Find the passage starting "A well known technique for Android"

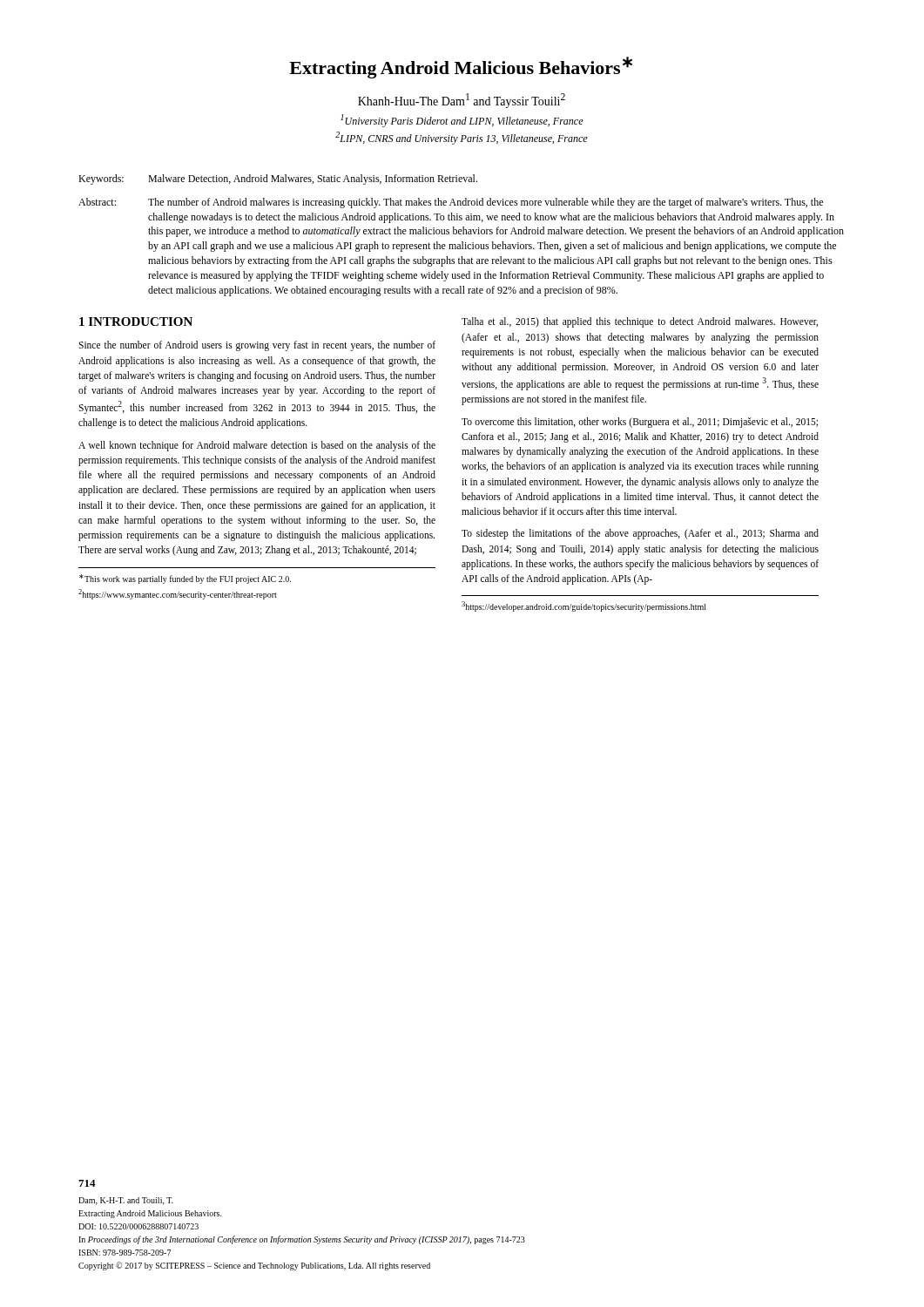tap(257, 498)
